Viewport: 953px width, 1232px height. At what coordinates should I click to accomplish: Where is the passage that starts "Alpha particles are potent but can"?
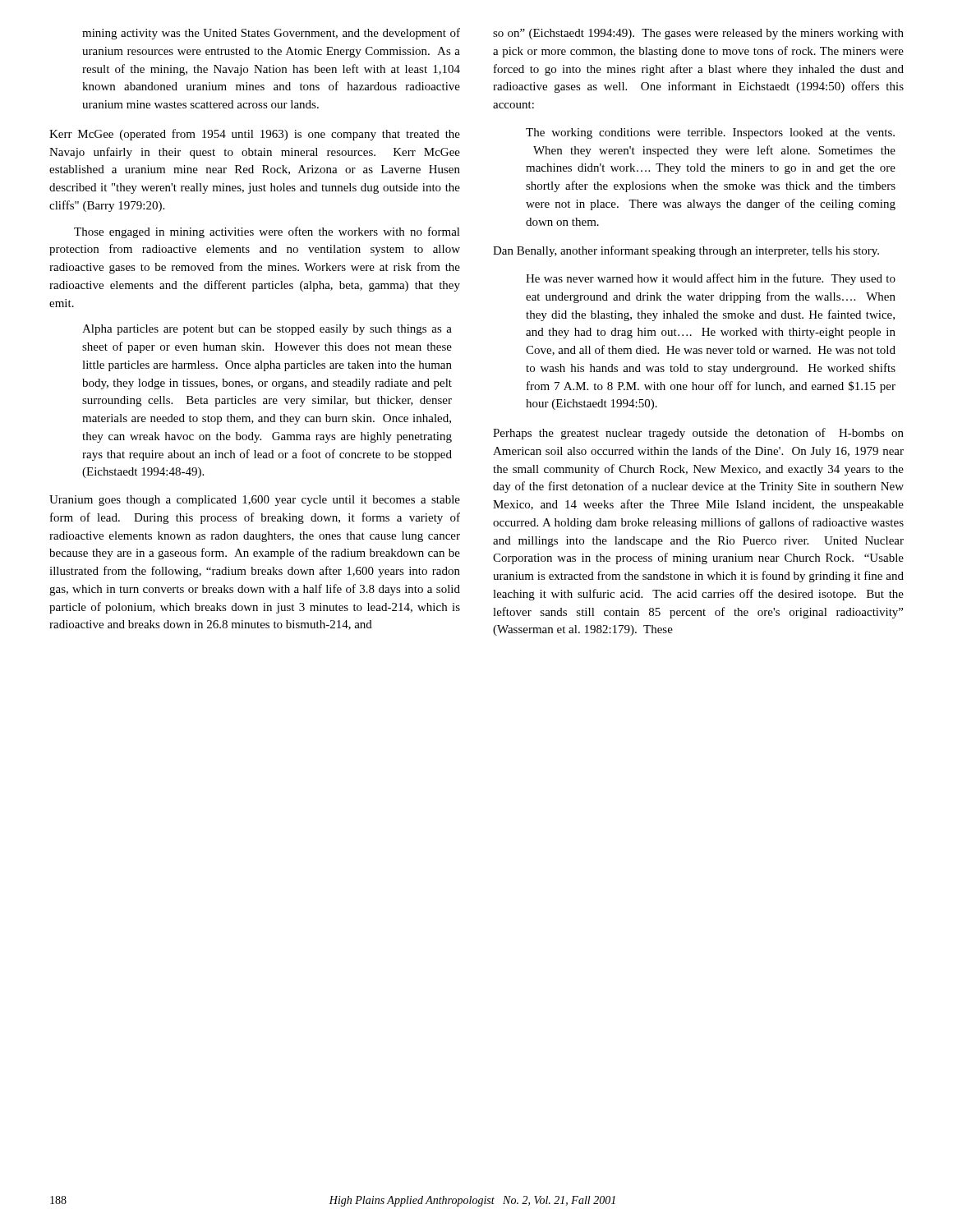[x=267, y=400]
